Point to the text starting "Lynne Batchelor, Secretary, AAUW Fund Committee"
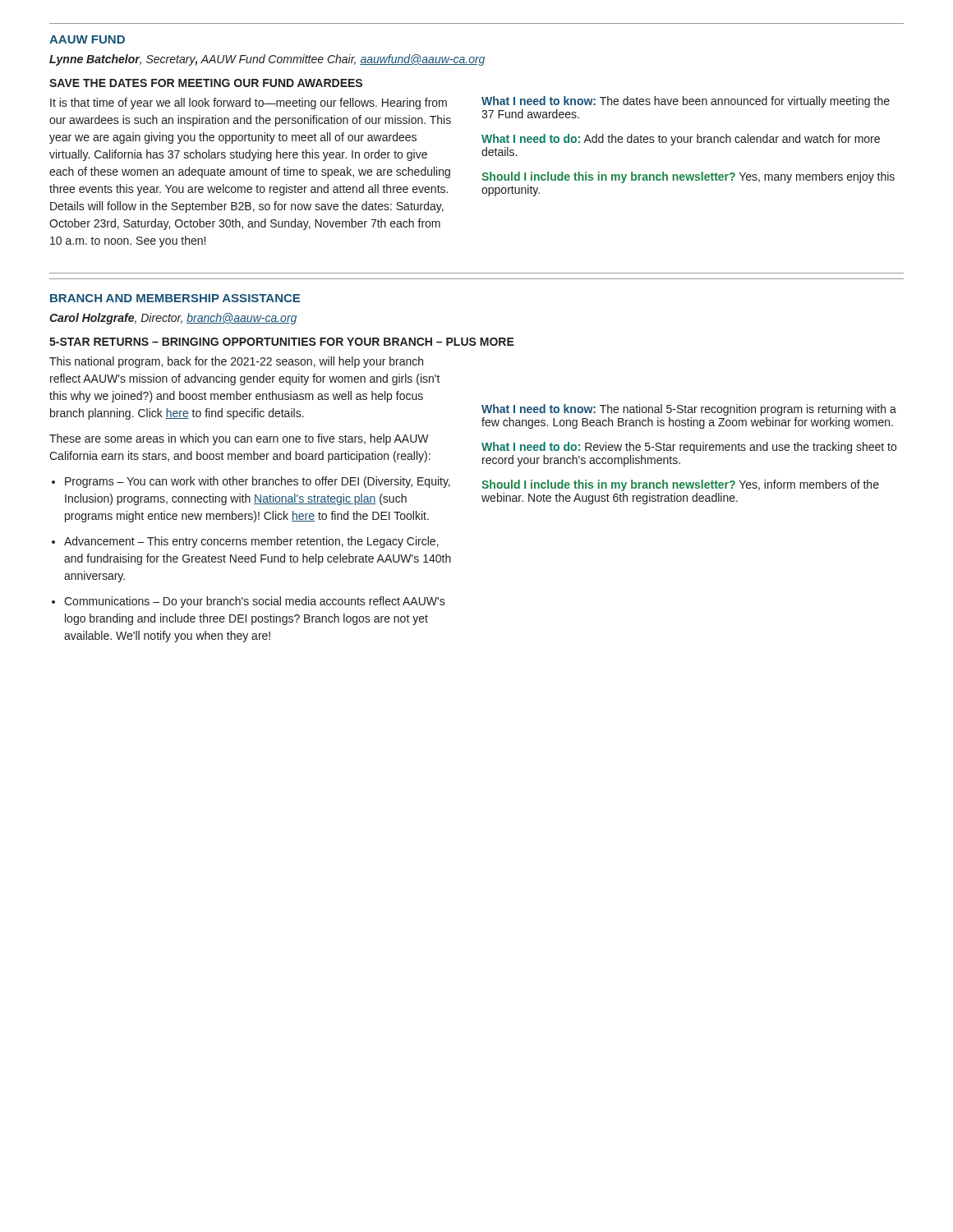Screen dimensions: 1232x953 [x=476, y=60]
